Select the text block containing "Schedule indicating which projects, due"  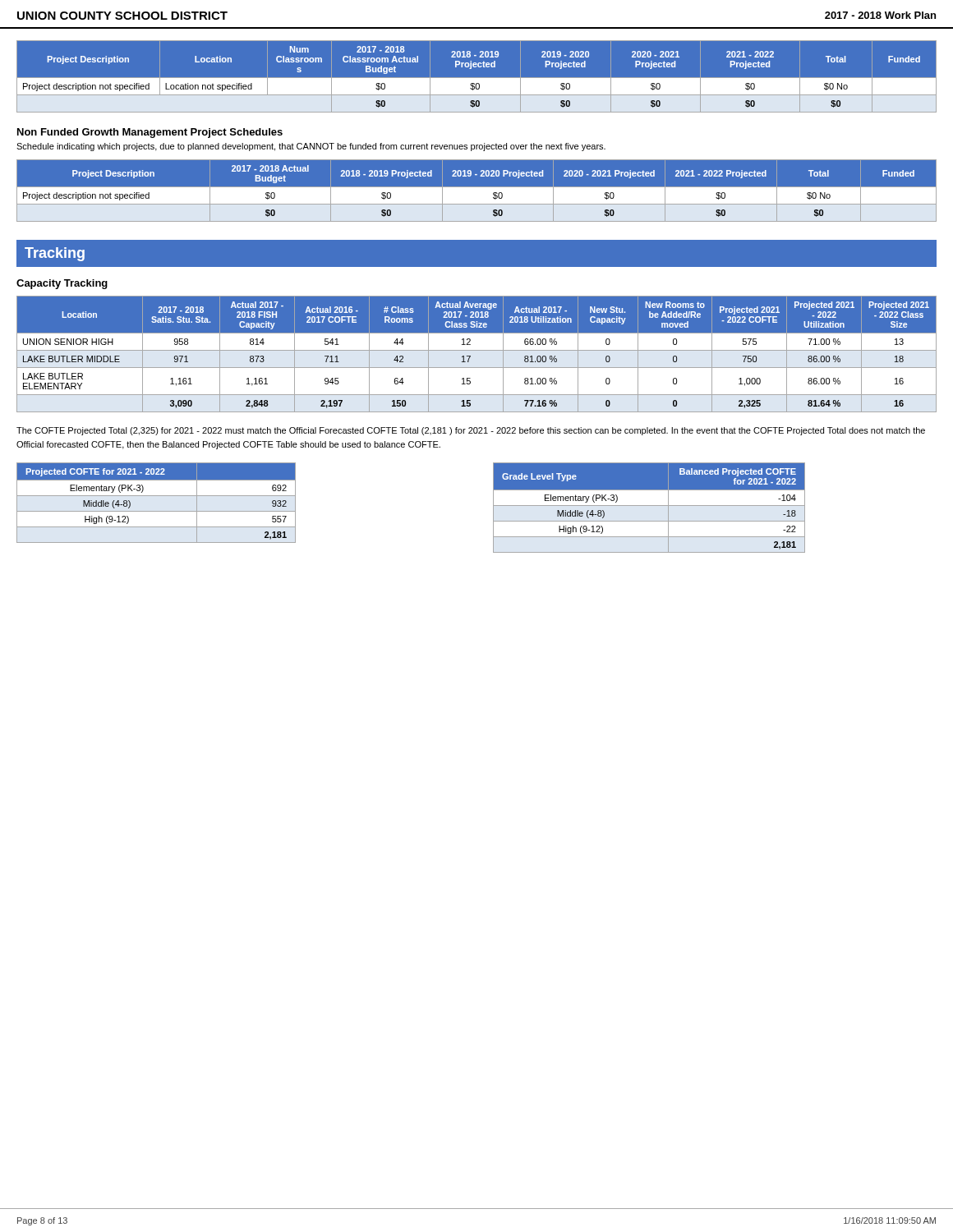click(311, 146)
